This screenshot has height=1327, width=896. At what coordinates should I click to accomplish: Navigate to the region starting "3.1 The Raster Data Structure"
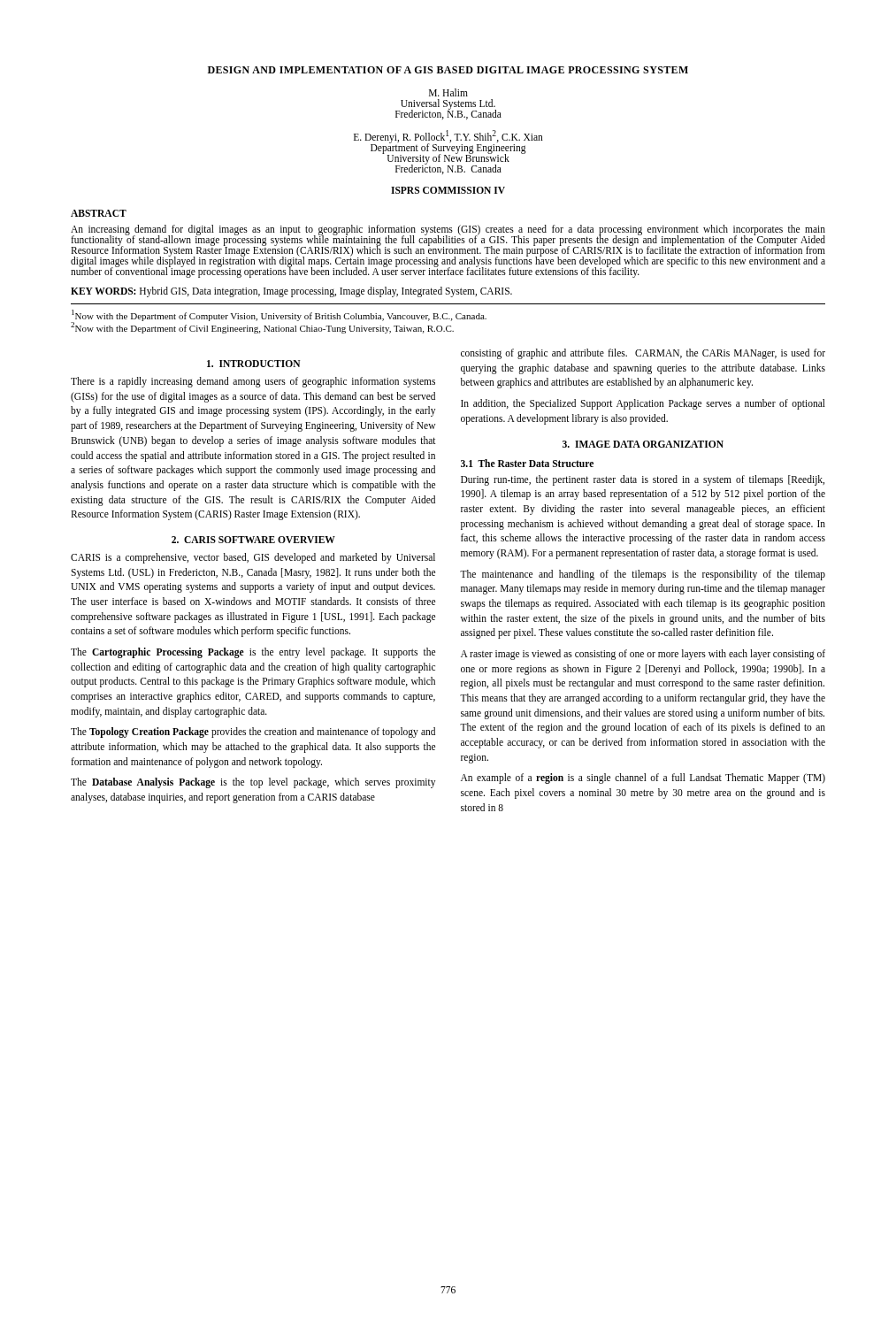[527, 463]
